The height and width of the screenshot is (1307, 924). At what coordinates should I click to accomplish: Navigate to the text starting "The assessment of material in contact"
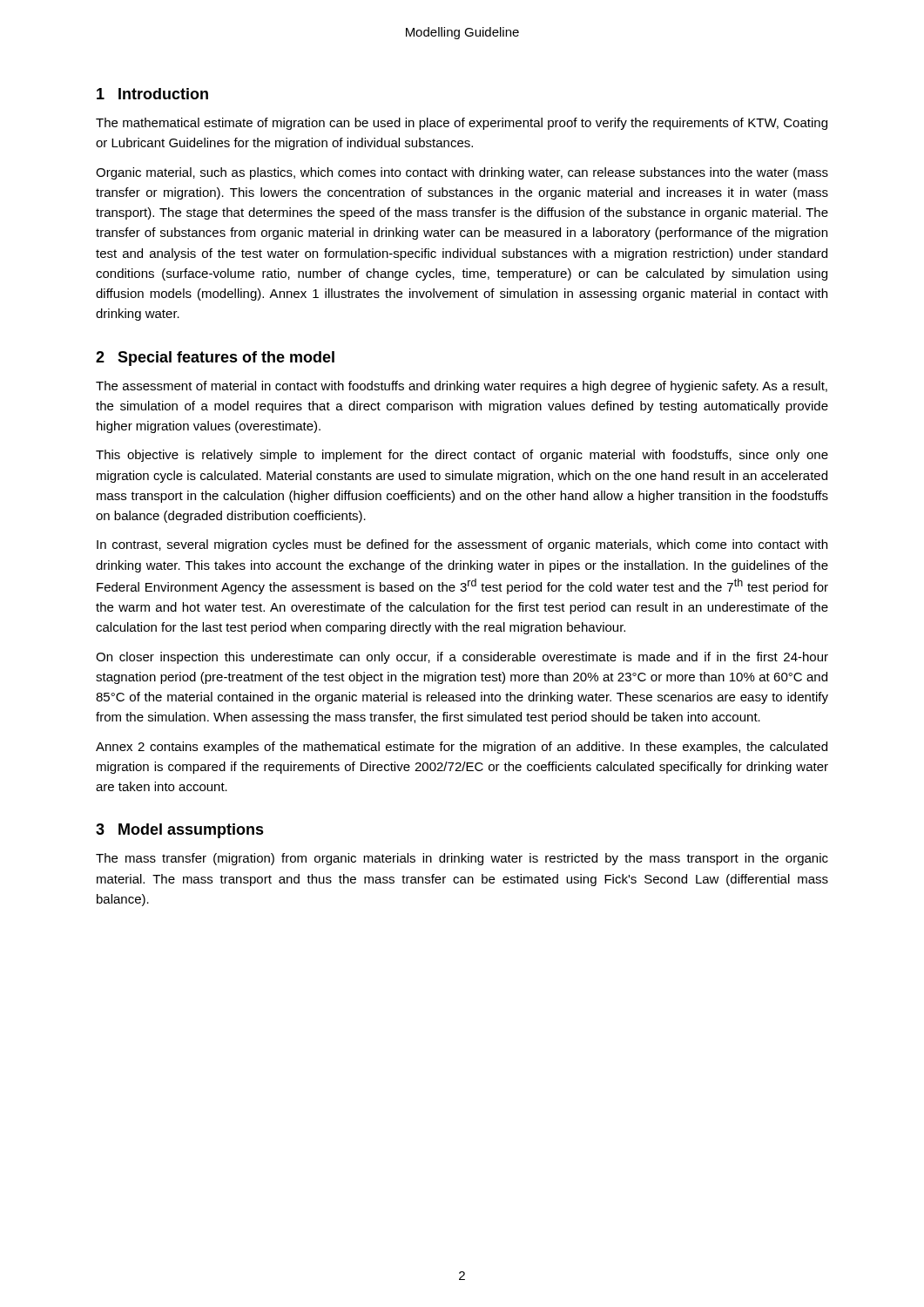click(462, 405)
